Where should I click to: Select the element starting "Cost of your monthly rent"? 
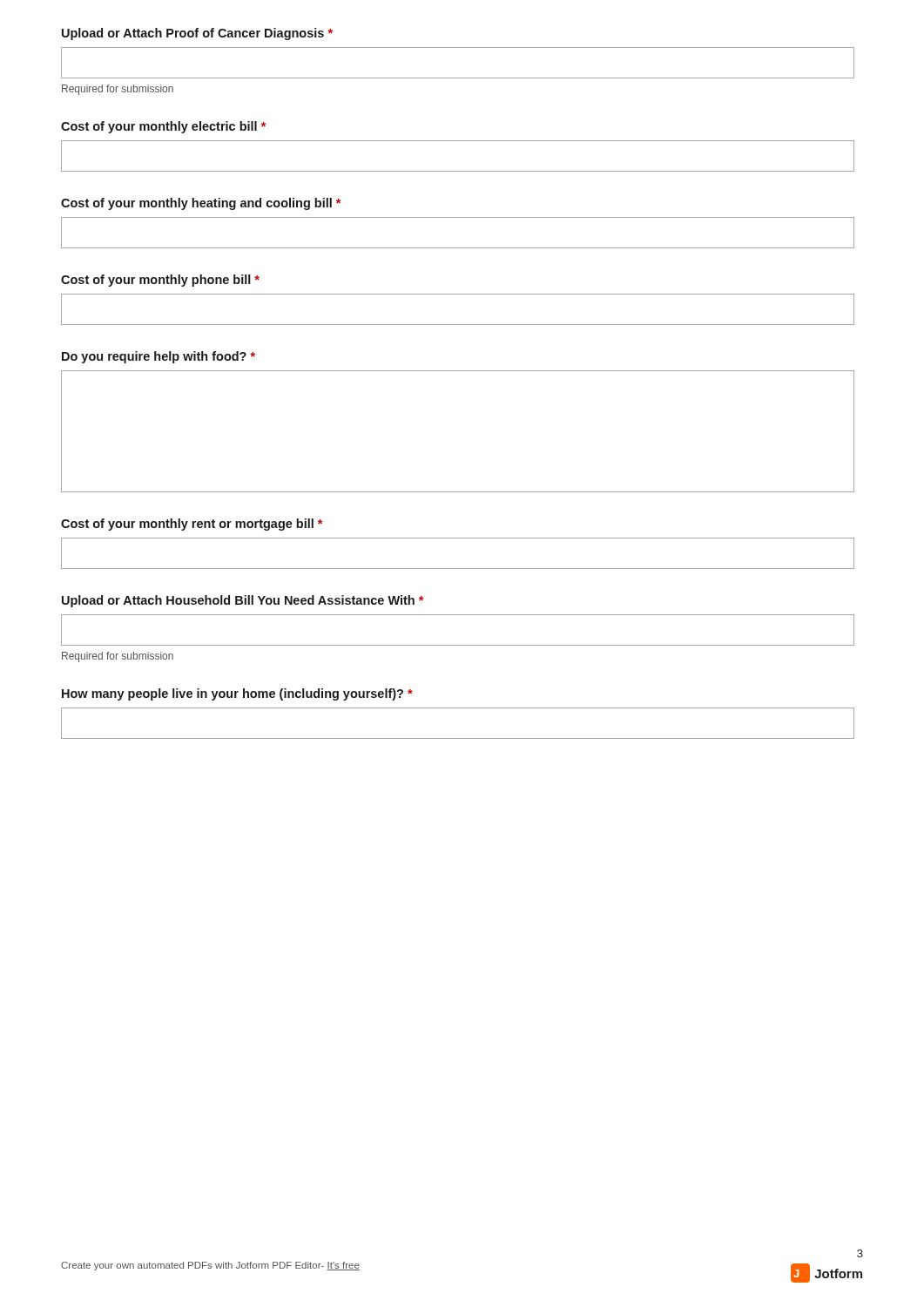[x=458, y=543]
